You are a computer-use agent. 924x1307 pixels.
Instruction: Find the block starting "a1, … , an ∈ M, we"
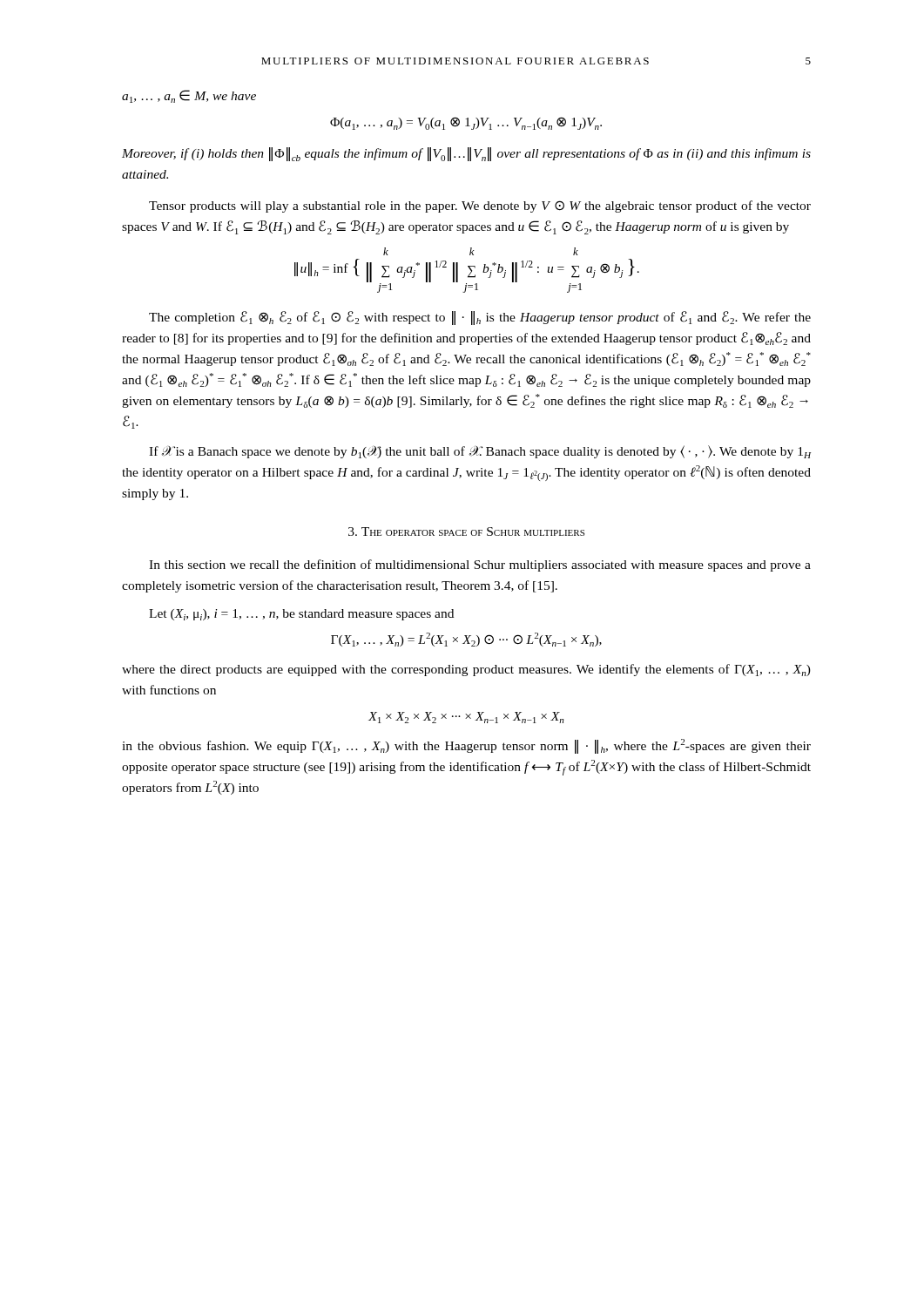pos(189,97)
